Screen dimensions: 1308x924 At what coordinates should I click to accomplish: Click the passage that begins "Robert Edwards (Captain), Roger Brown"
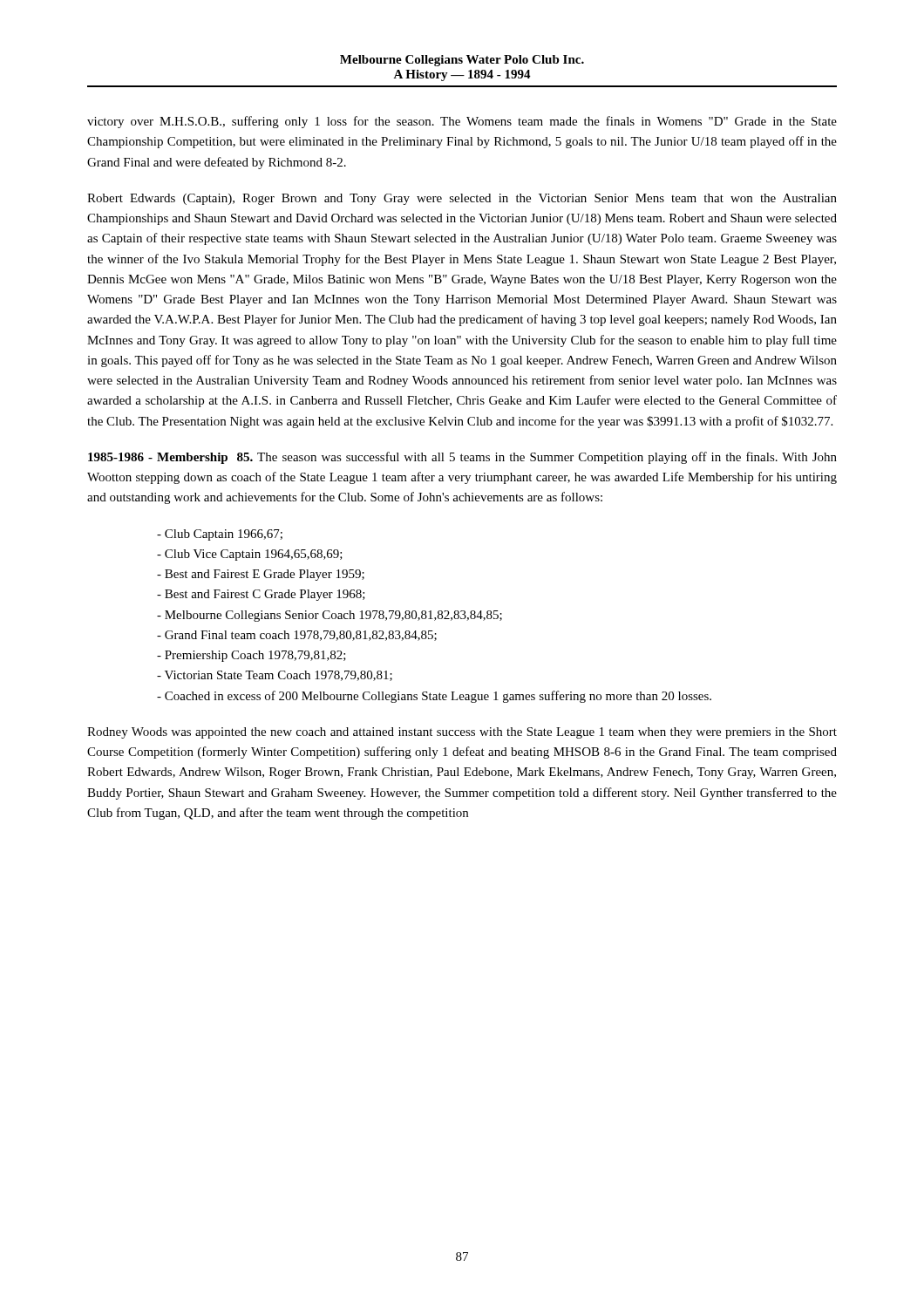462,309
